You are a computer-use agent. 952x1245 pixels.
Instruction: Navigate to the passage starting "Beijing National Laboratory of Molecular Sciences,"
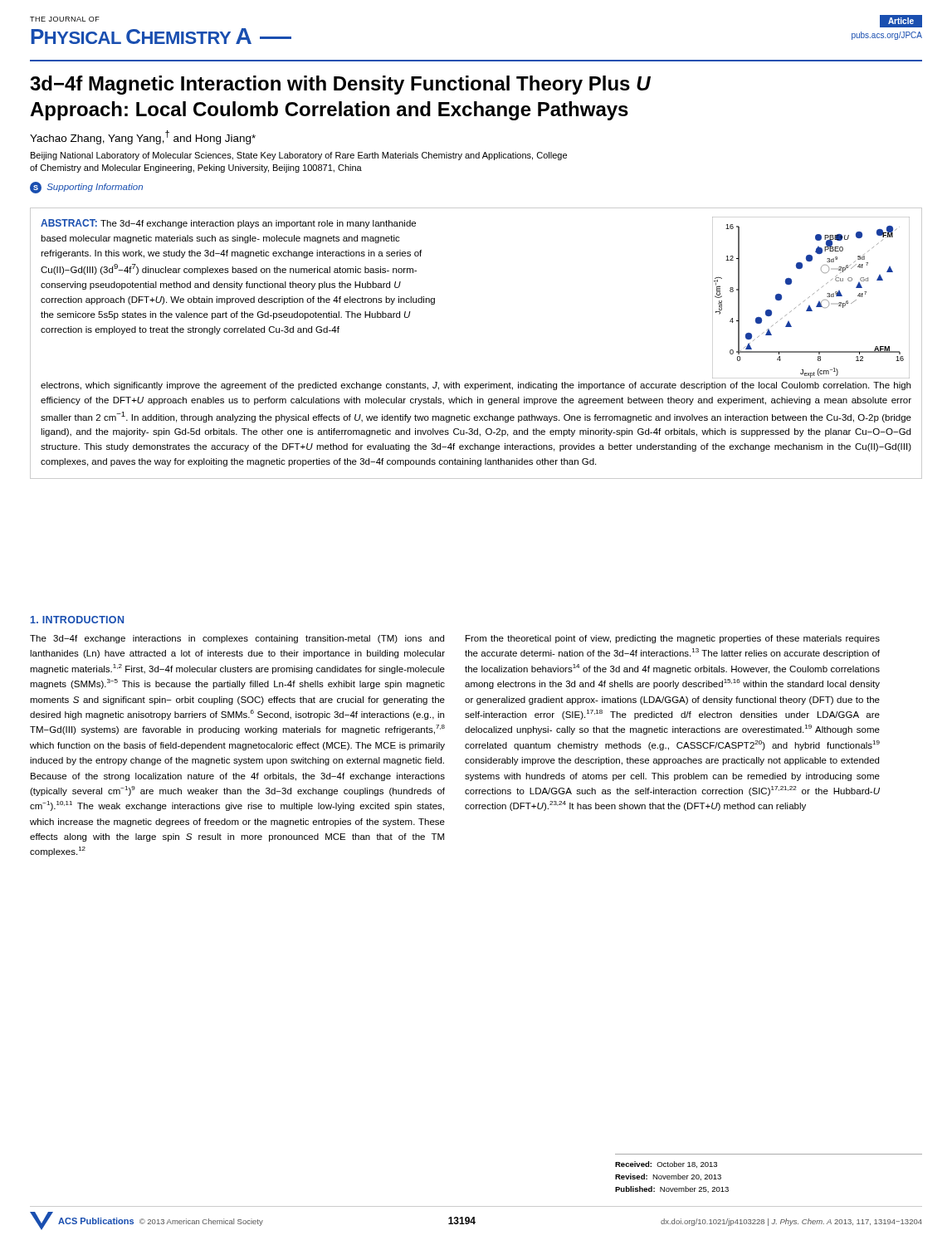pyautogui.click(x=299, y=161)
